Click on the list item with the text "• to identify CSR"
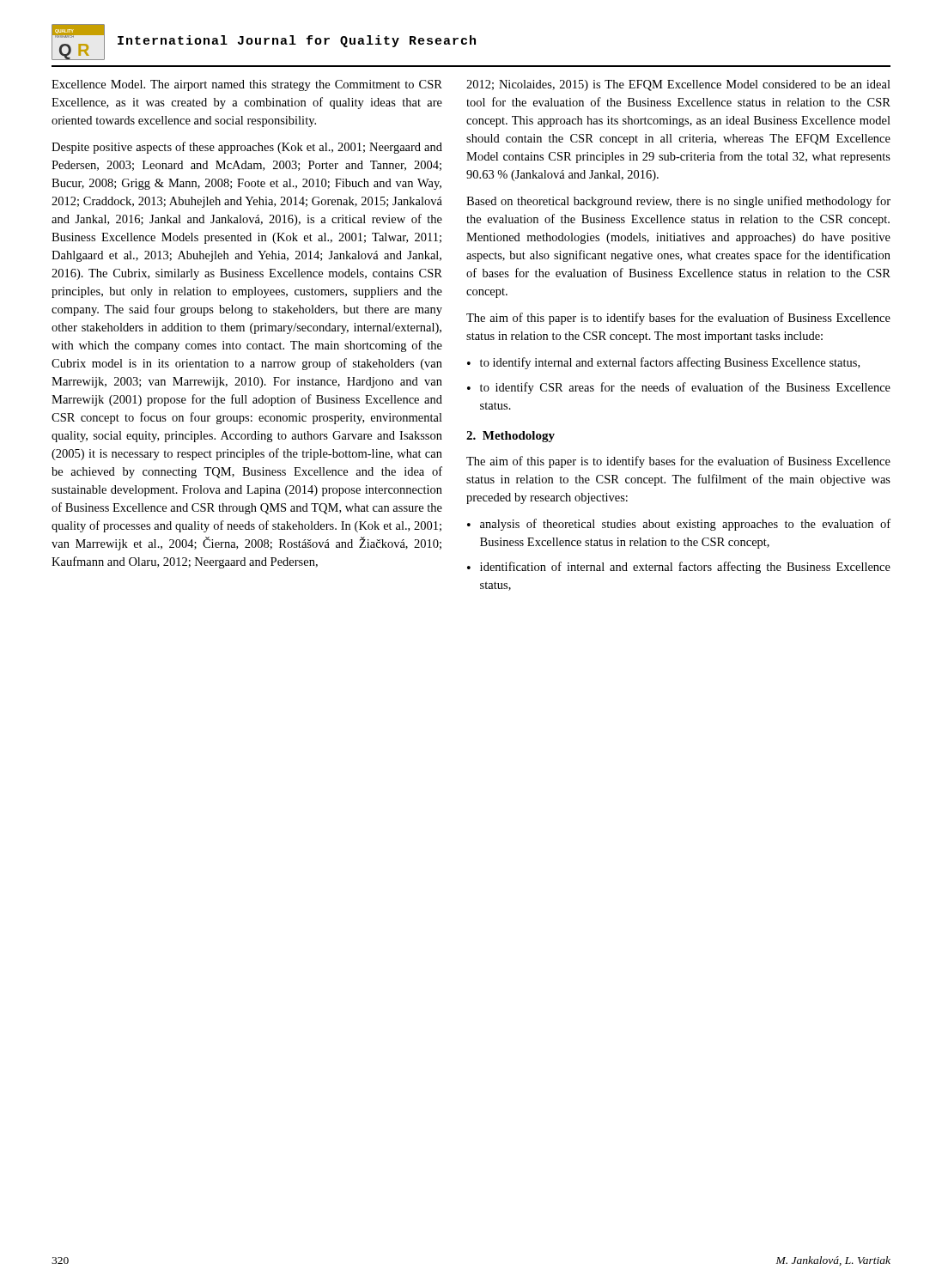Viewport: 942px width, 1288px height. point(678,397)
